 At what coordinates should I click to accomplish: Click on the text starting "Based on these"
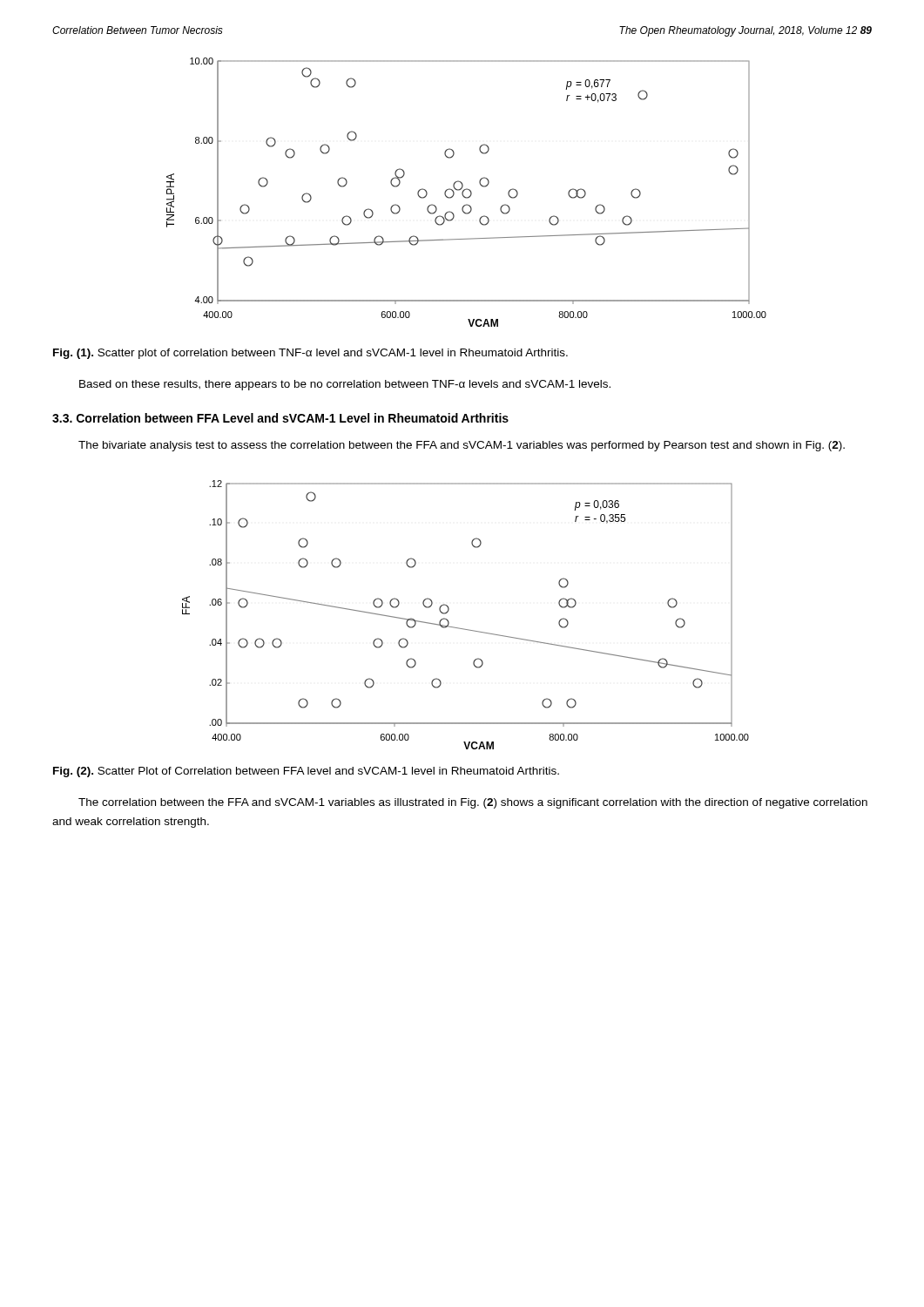point(345,384)
